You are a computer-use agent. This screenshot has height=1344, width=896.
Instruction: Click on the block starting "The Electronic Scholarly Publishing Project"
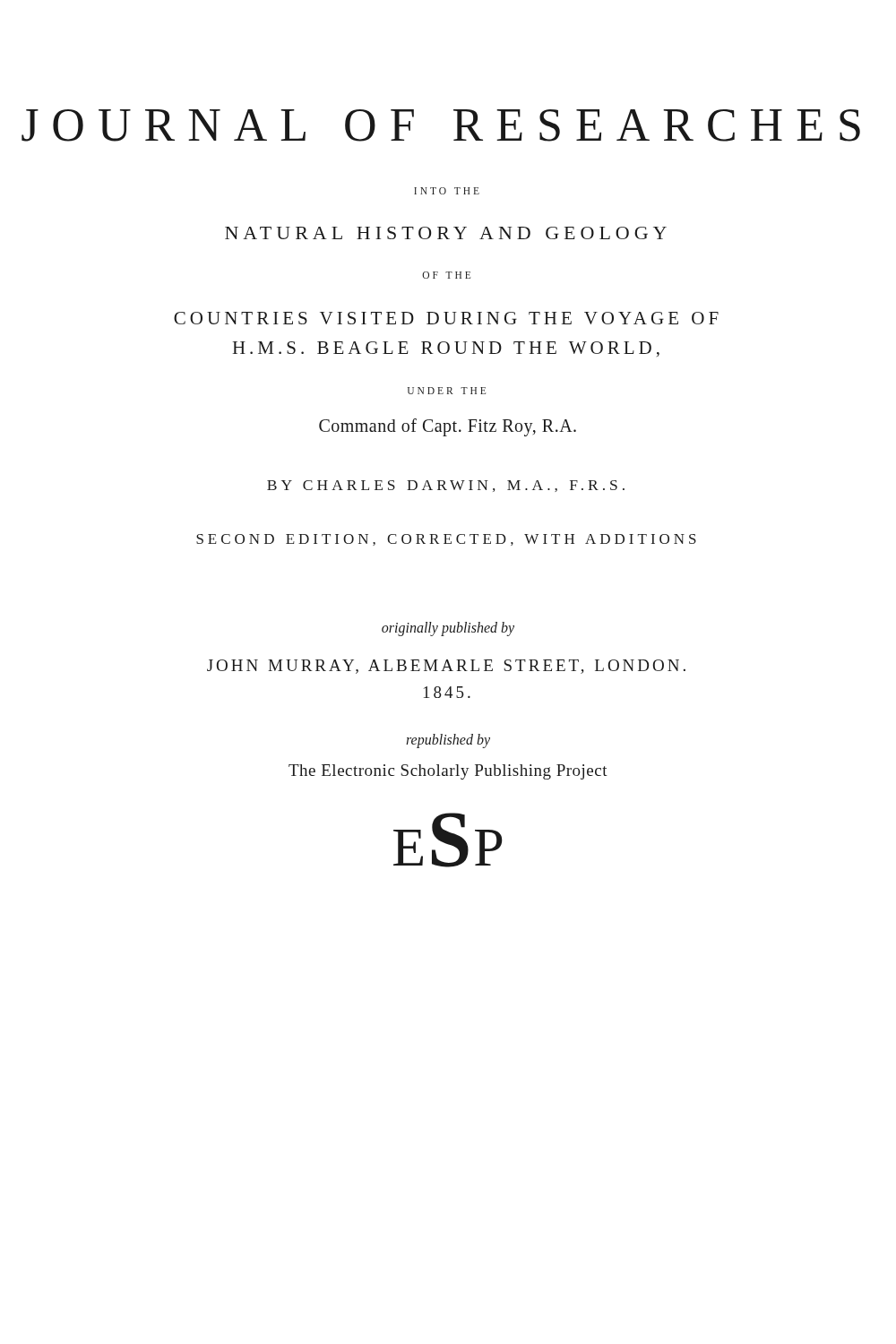point(448,770)
